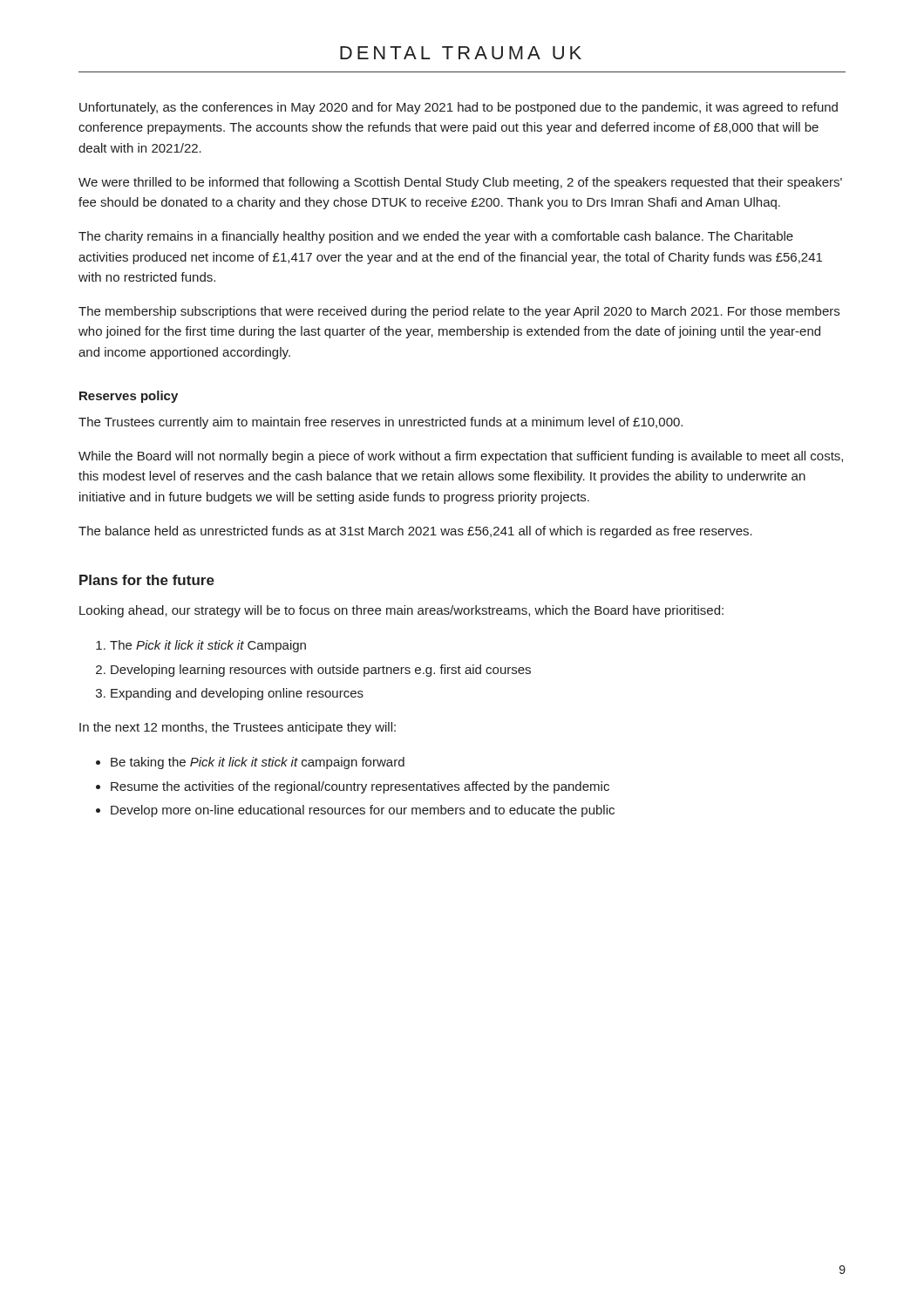This screenshot has height=1308, width=924.
Task: Find the list item that reads "Resume the activities of the regional/country representatives affected"
Action: [360, 786]
